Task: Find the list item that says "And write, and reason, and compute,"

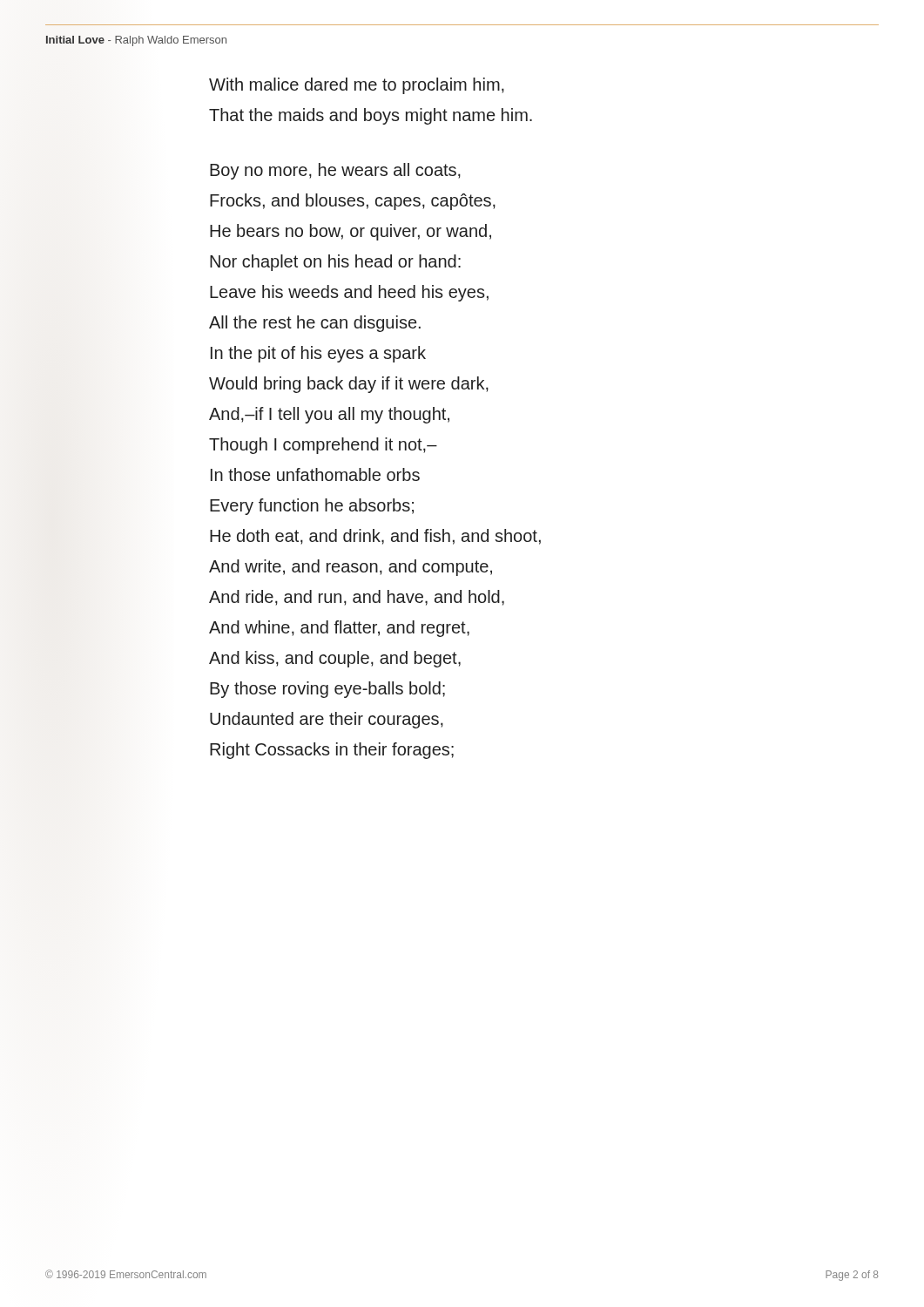Action: pos(351,566)
